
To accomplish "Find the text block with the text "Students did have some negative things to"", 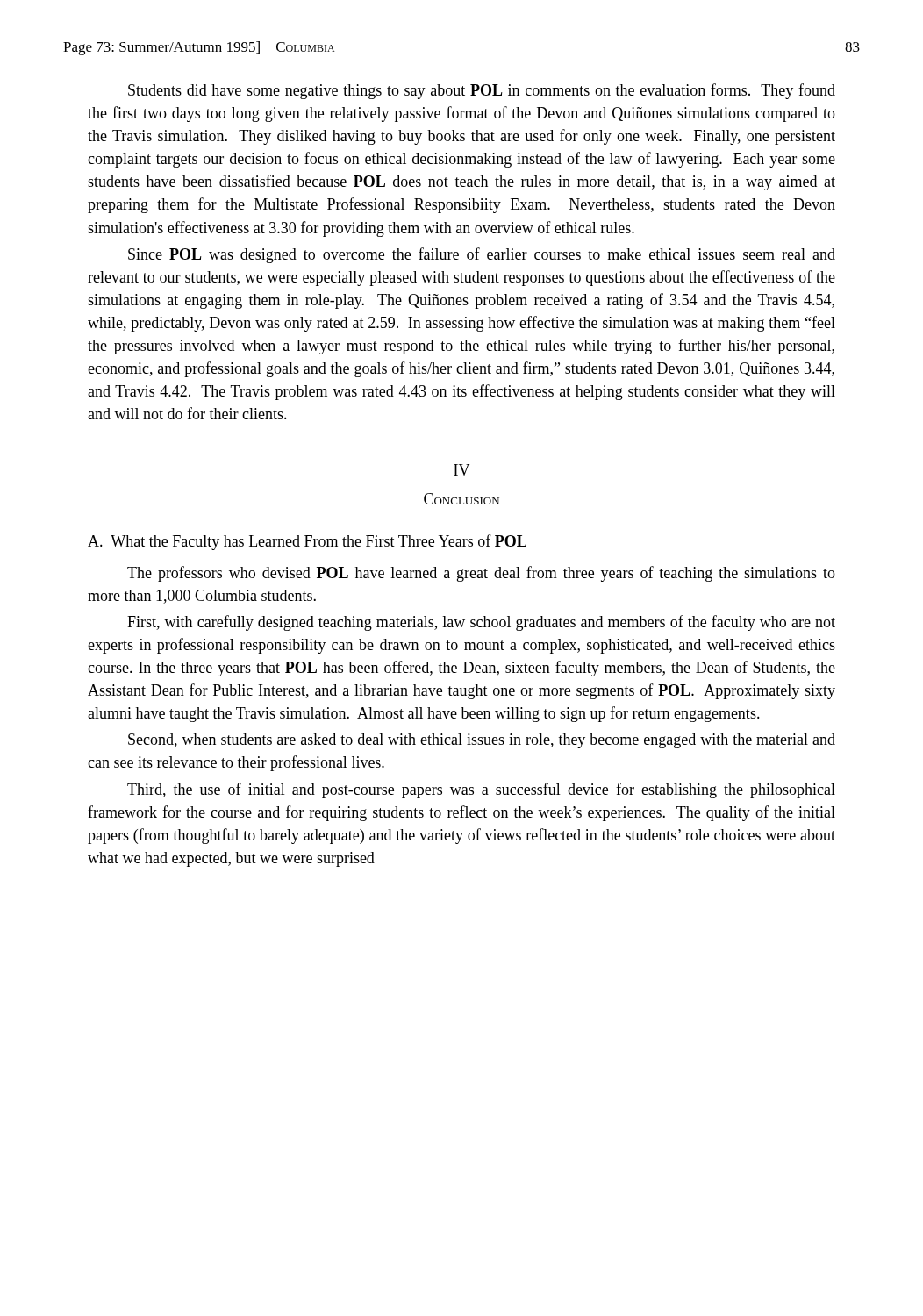I will click(x=462, y=159).
